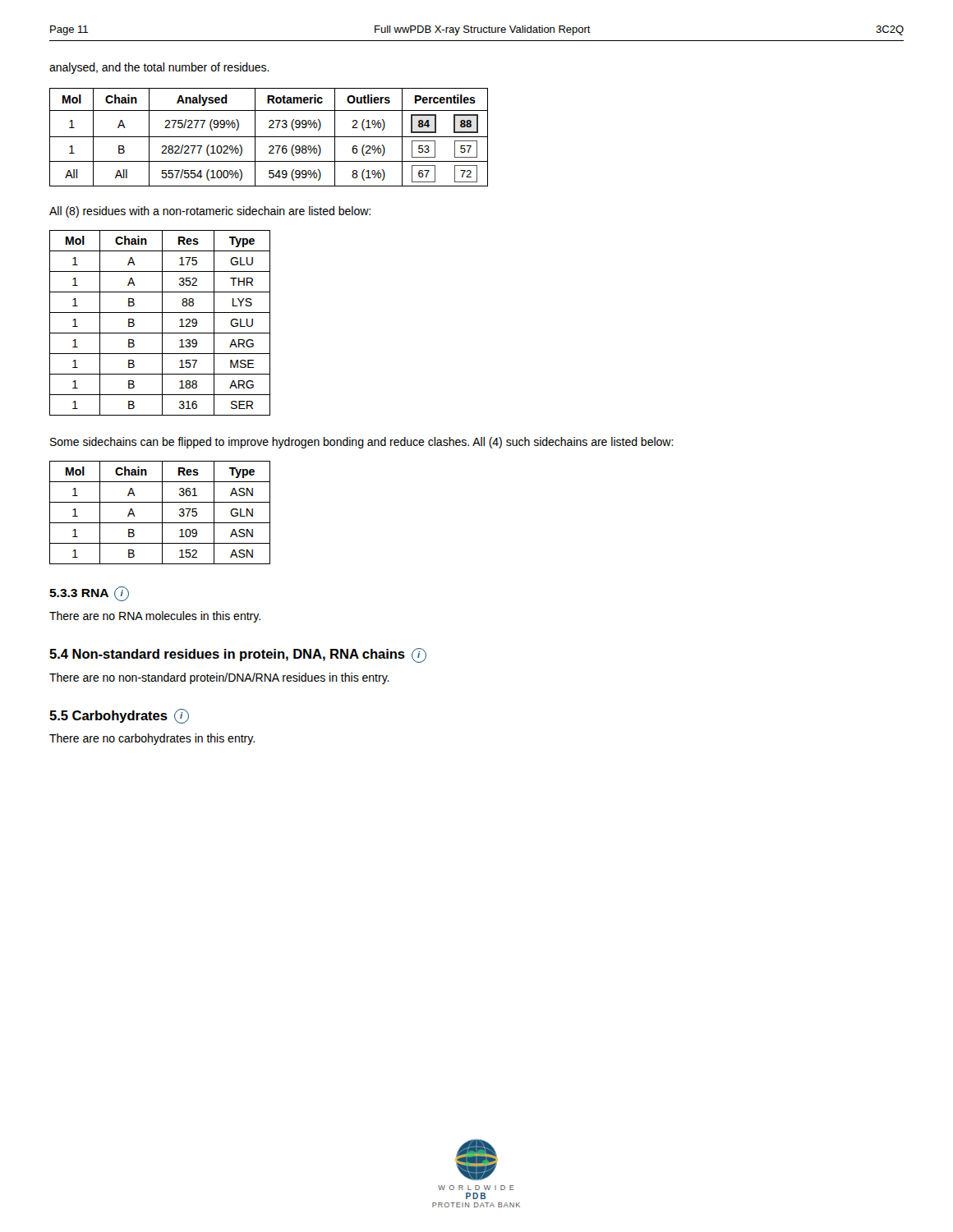Find the logo

(x=476, y=1173)
